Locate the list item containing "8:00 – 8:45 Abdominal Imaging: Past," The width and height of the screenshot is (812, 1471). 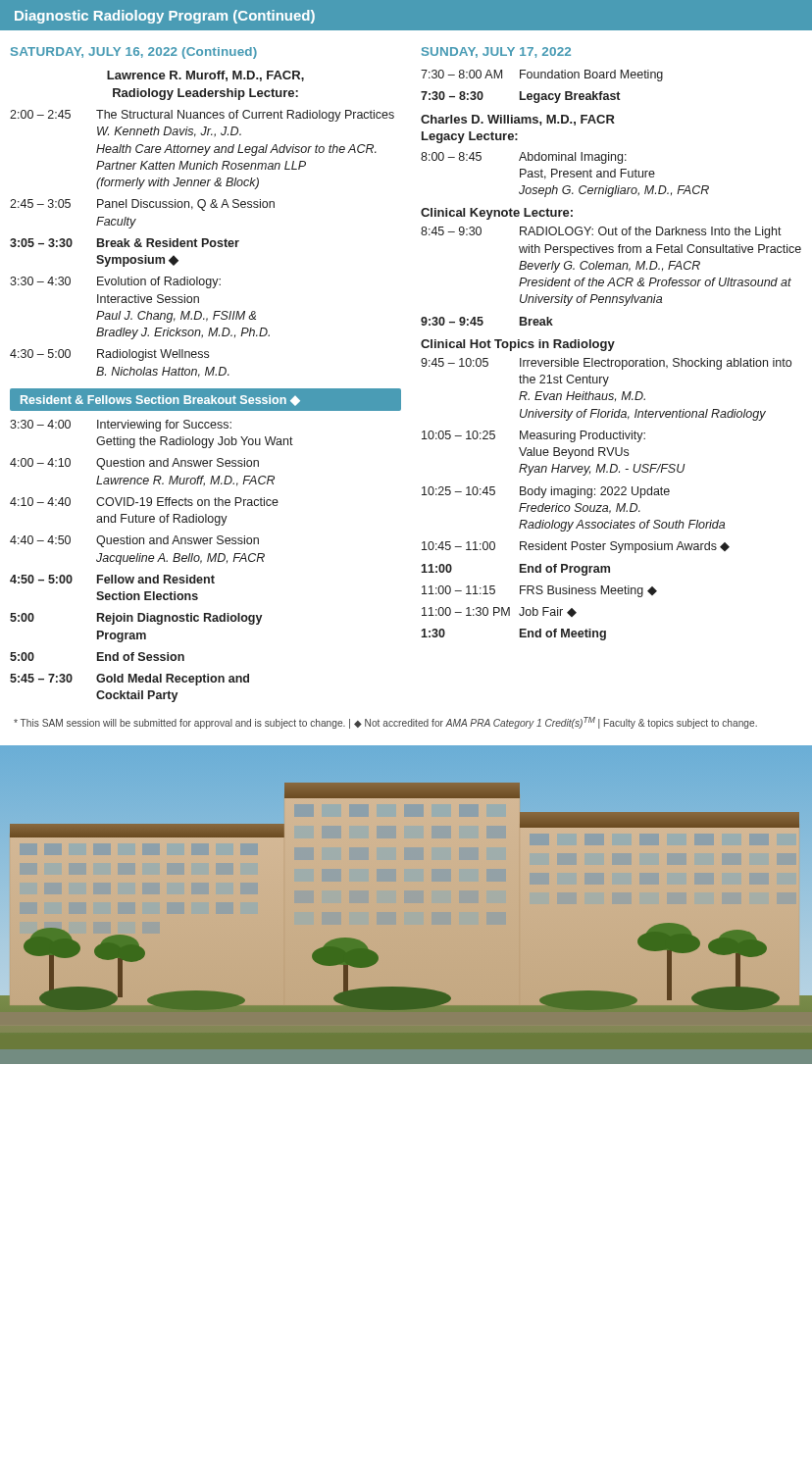tap(611, 174)
